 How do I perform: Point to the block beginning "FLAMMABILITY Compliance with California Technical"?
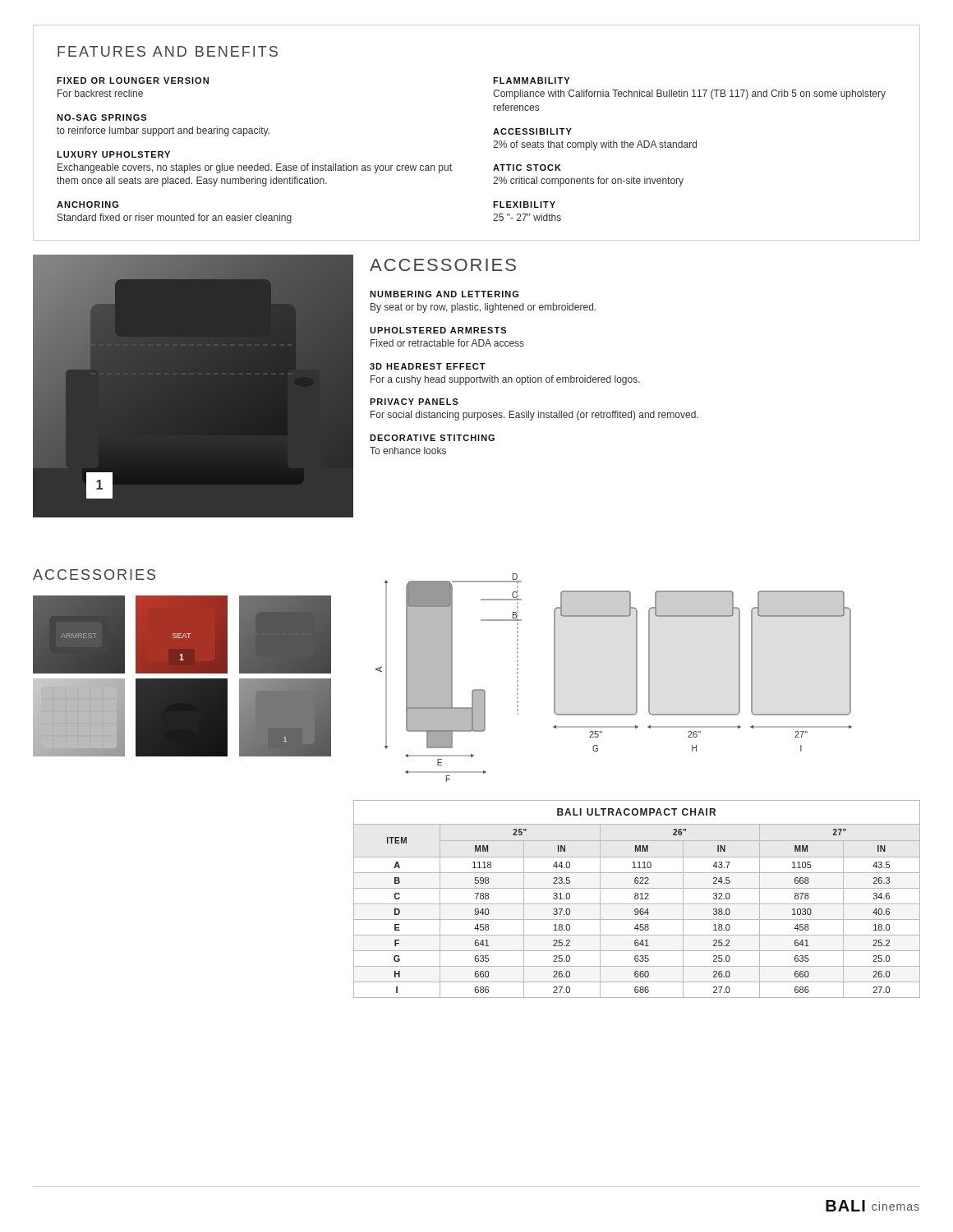(x=695, y=95)
